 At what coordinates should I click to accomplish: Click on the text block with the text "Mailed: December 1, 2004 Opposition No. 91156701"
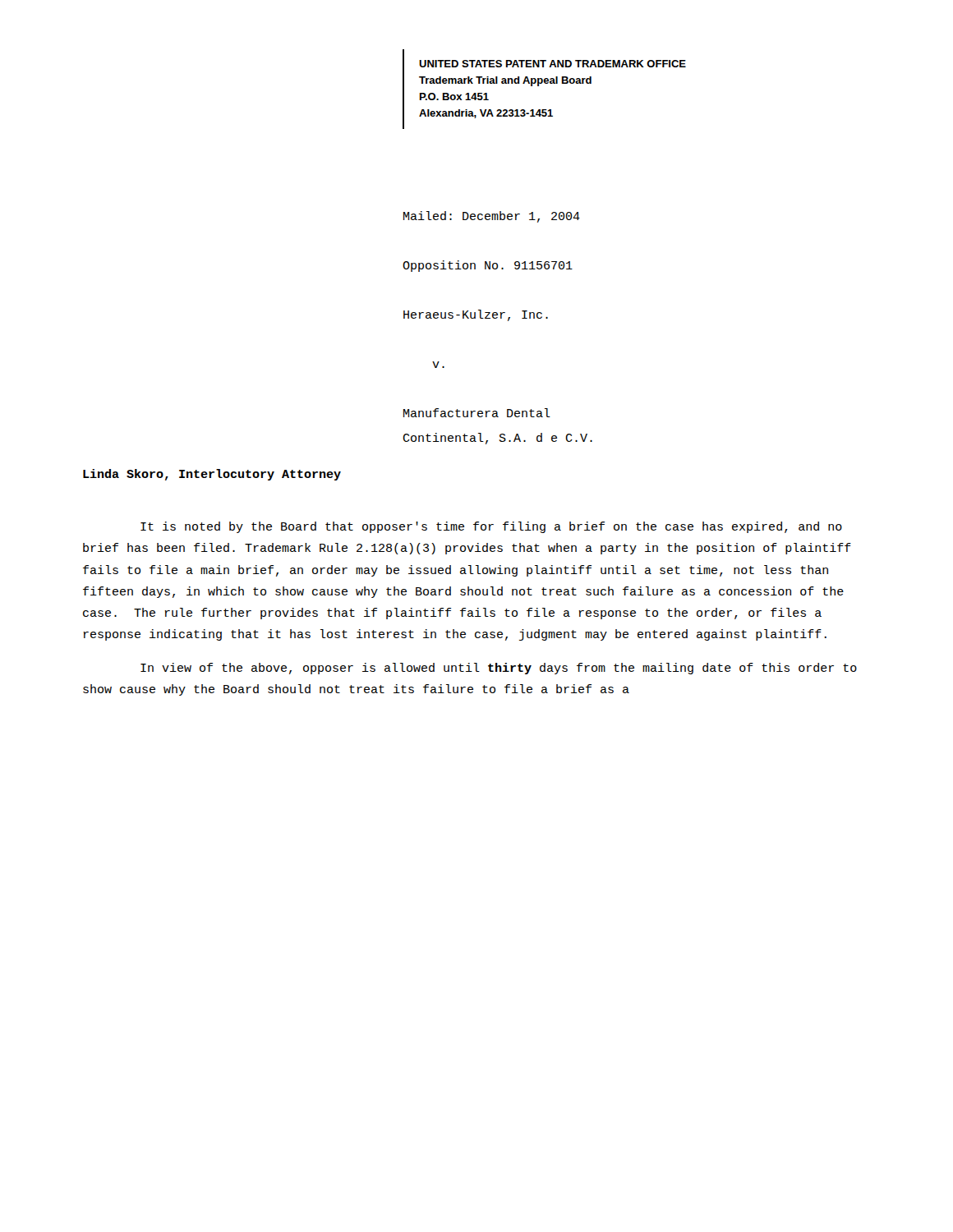click(499, 328)
